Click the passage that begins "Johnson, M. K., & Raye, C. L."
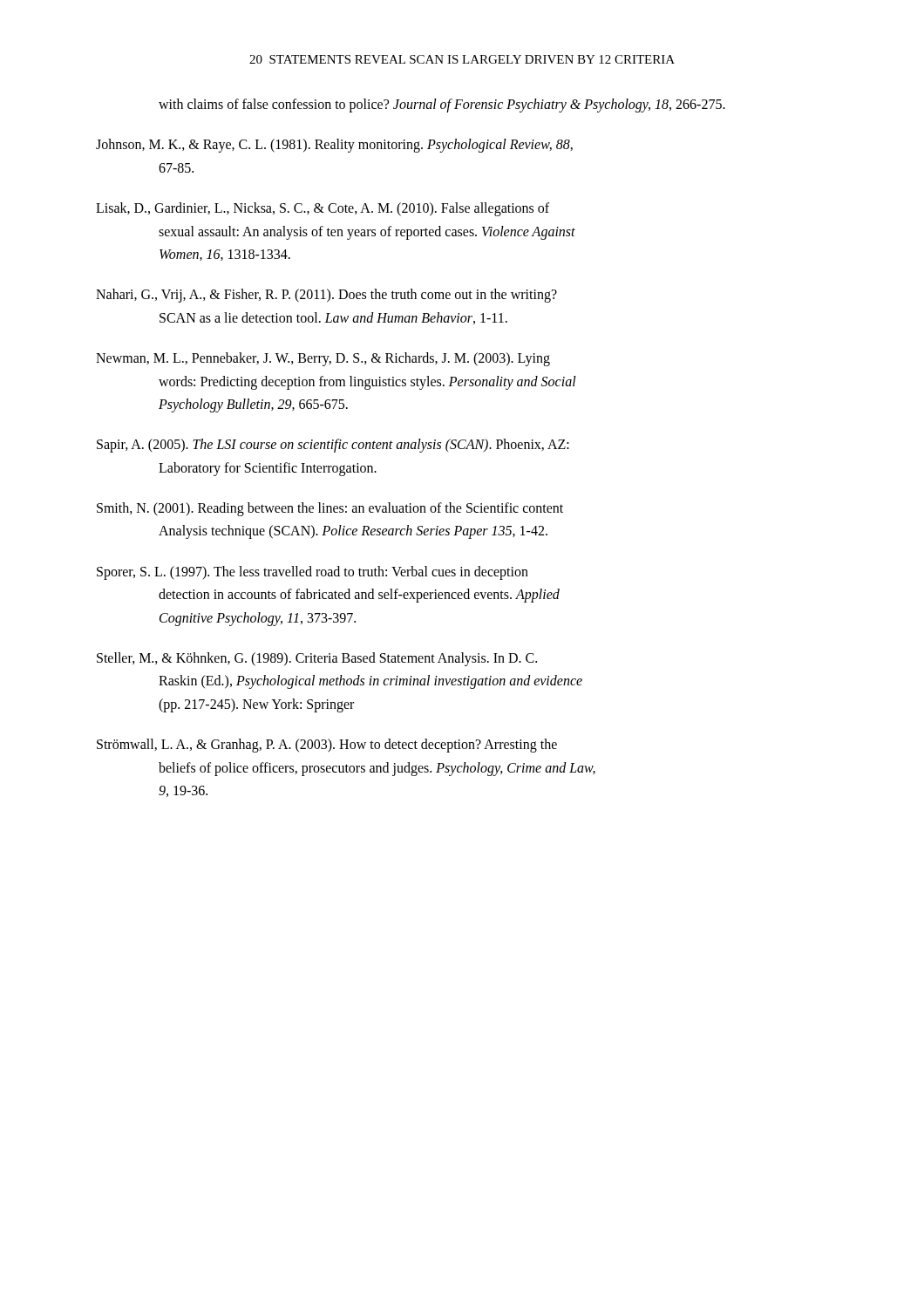924x1308 pixels. [462, 157]
